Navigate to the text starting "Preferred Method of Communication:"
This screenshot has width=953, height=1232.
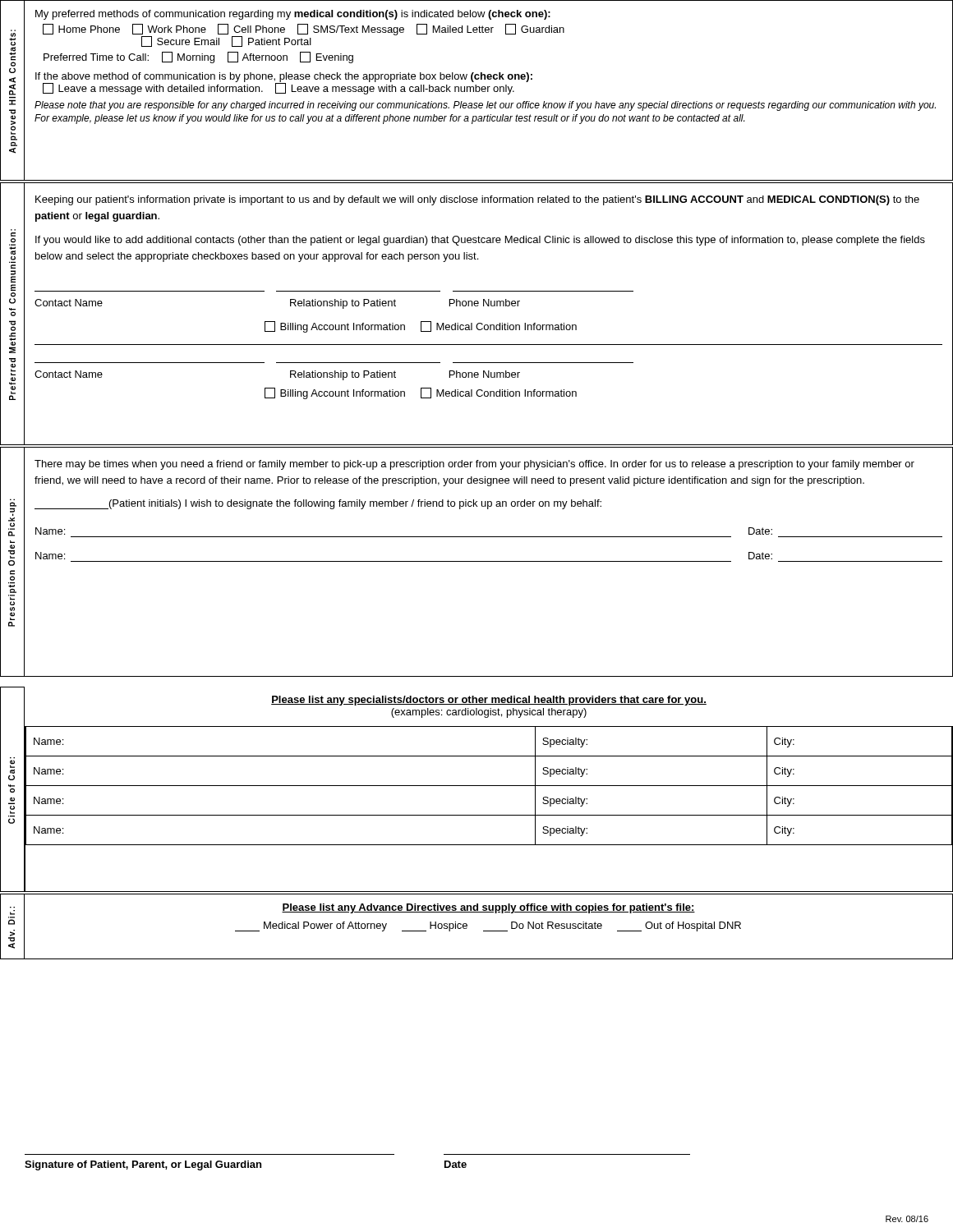12,314
